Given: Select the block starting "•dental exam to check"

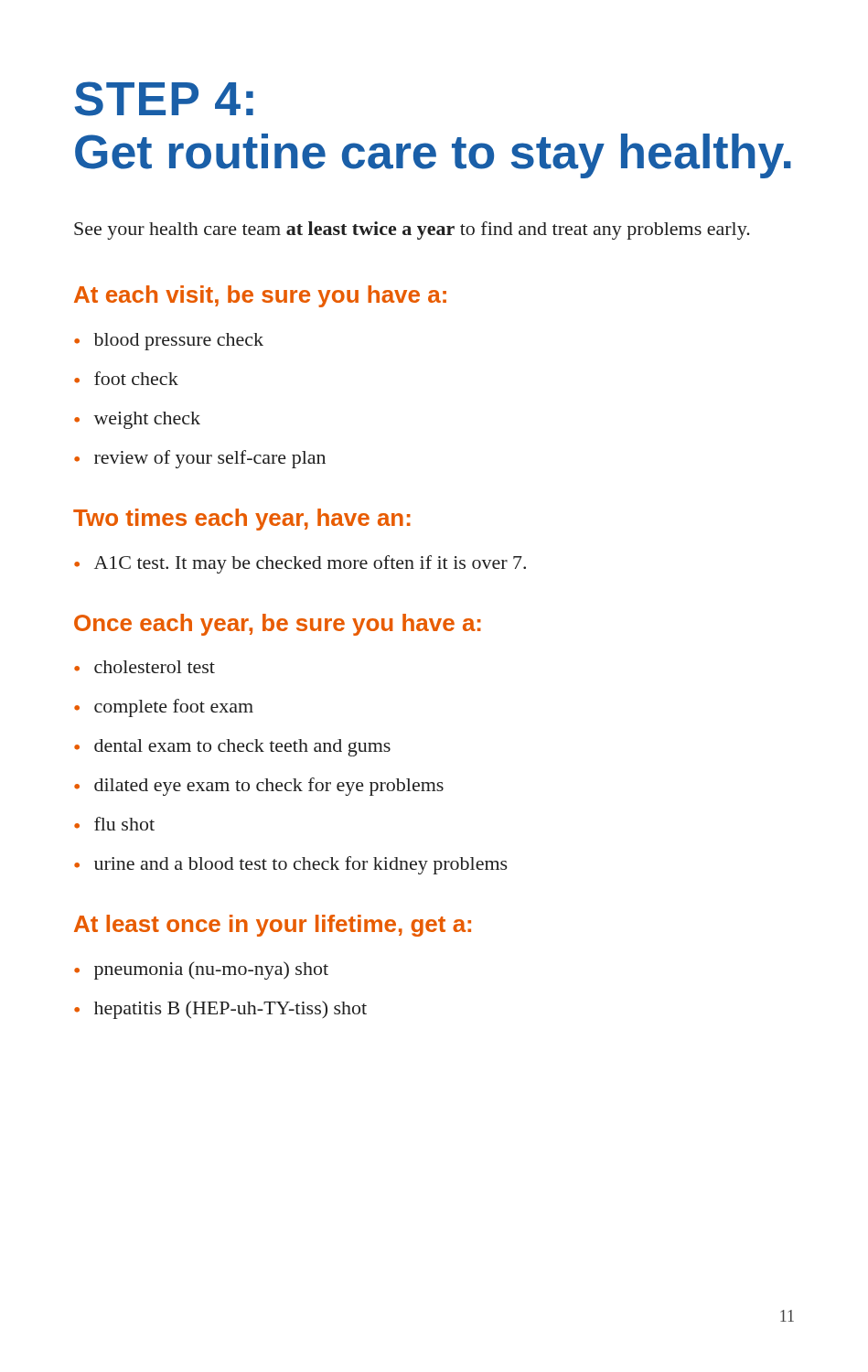Looking at the screenshot, I should tap(232, 747).
